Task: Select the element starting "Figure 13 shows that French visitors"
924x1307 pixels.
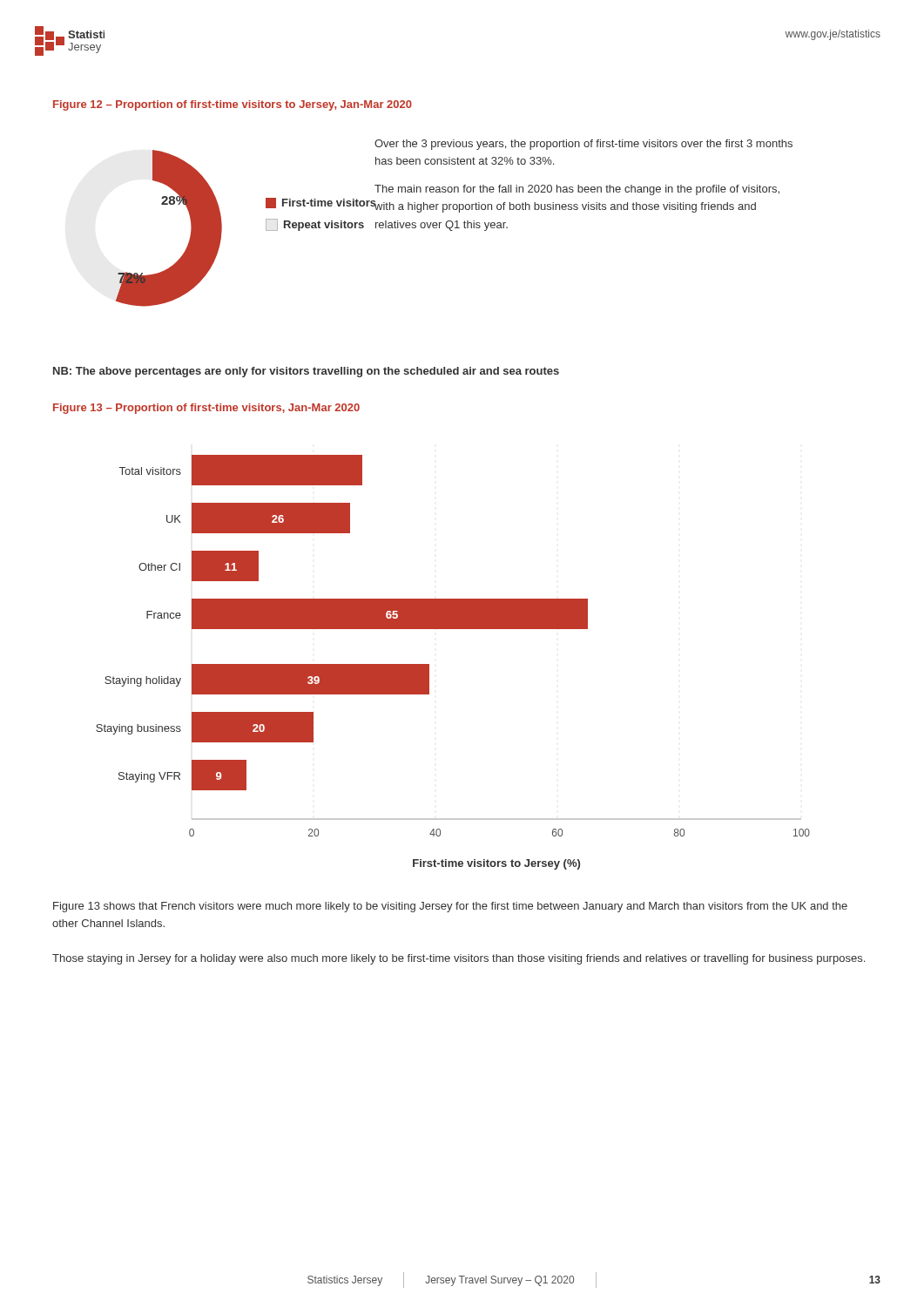Action: (450, 915)
